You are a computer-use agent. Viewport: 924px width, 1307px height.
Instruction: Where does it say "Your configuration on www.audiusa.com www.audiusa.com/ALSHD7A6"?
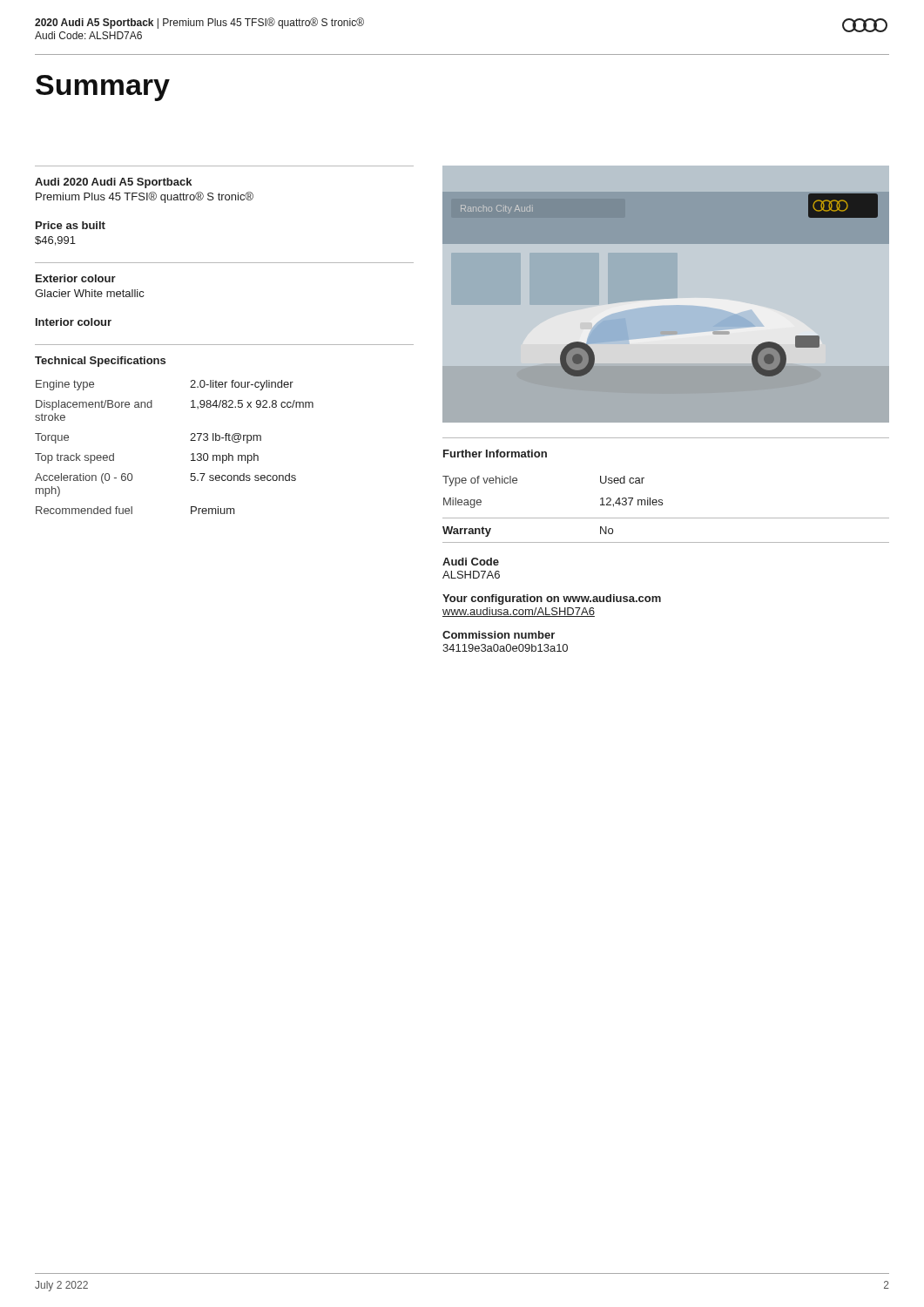click(666, 605)
